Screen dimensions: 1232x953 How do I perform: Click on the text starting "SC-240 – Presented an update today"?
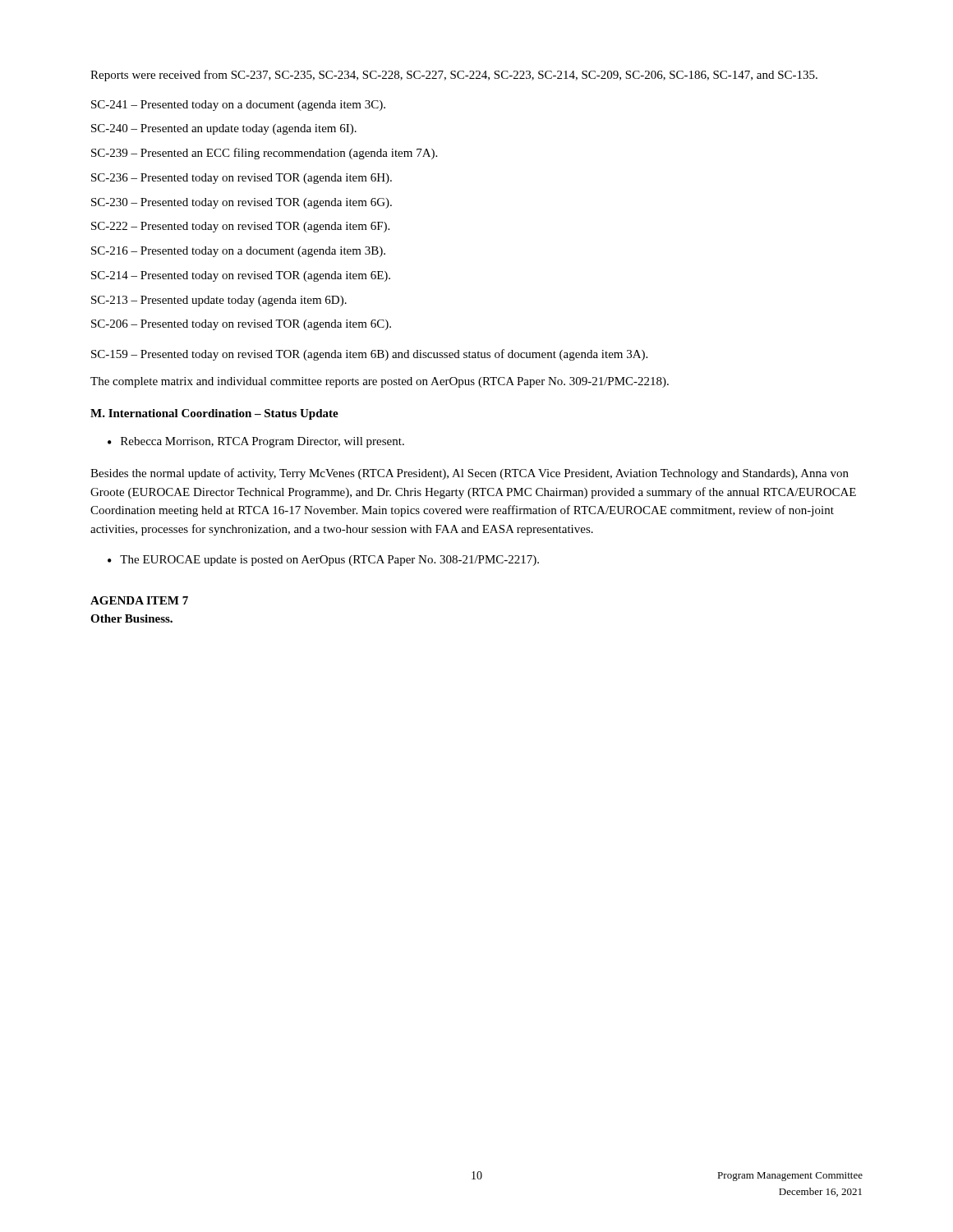(x=224, y=128)
